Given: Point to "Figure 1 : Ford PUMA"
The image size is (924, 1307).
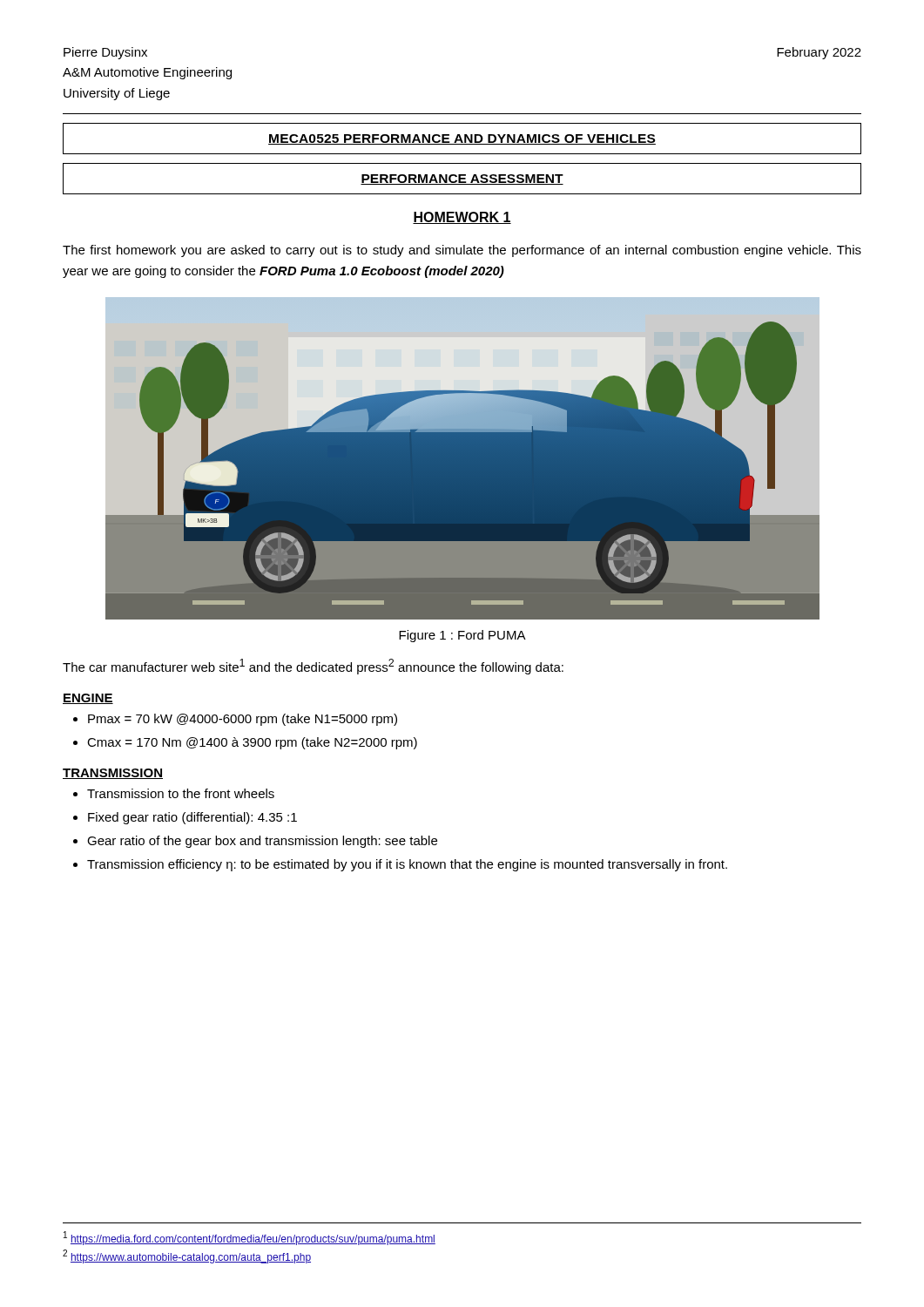Looking at the screenshot, I should (462, 635).
